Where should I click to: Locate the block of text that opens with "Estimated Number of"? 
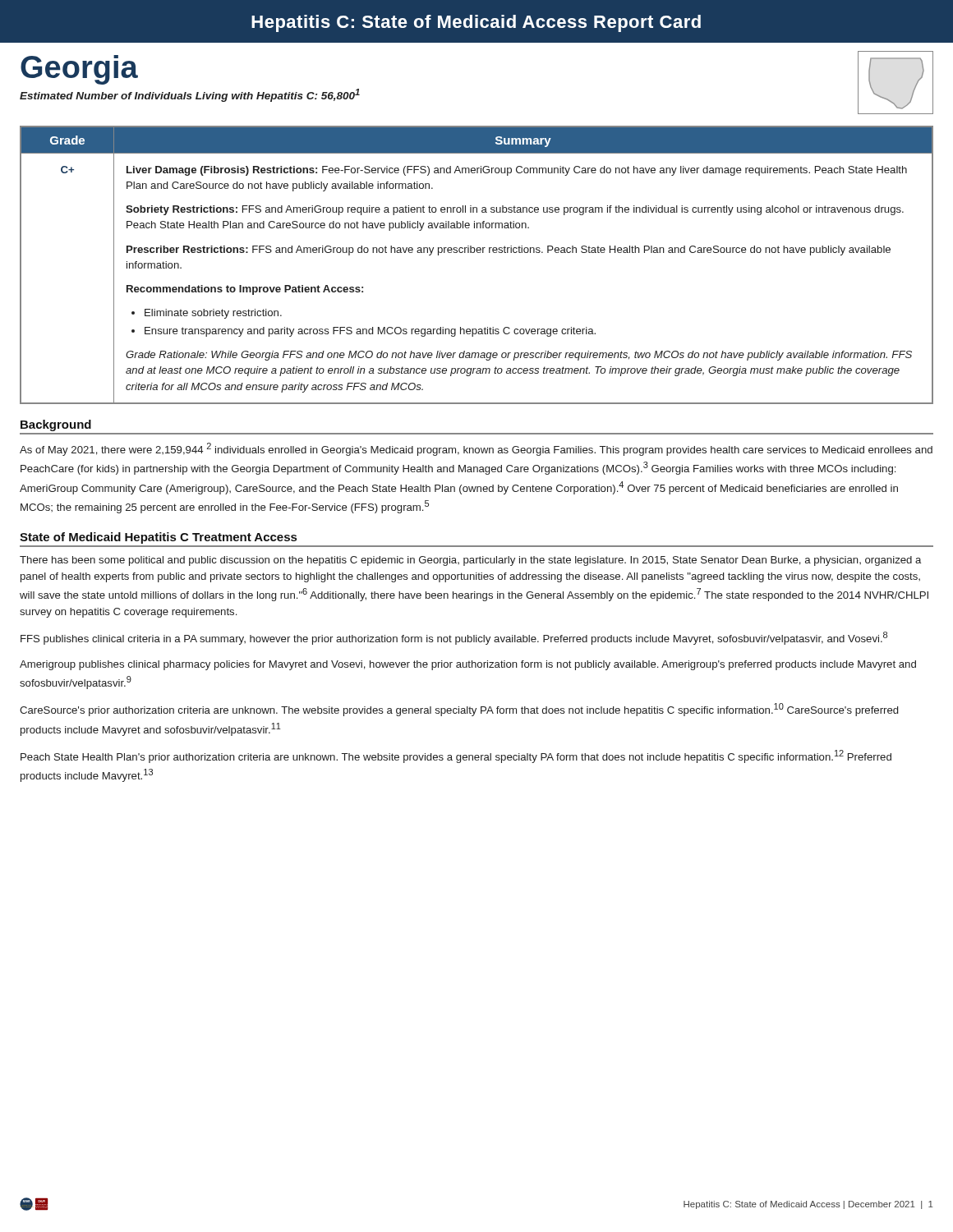[x=190, y=94]
